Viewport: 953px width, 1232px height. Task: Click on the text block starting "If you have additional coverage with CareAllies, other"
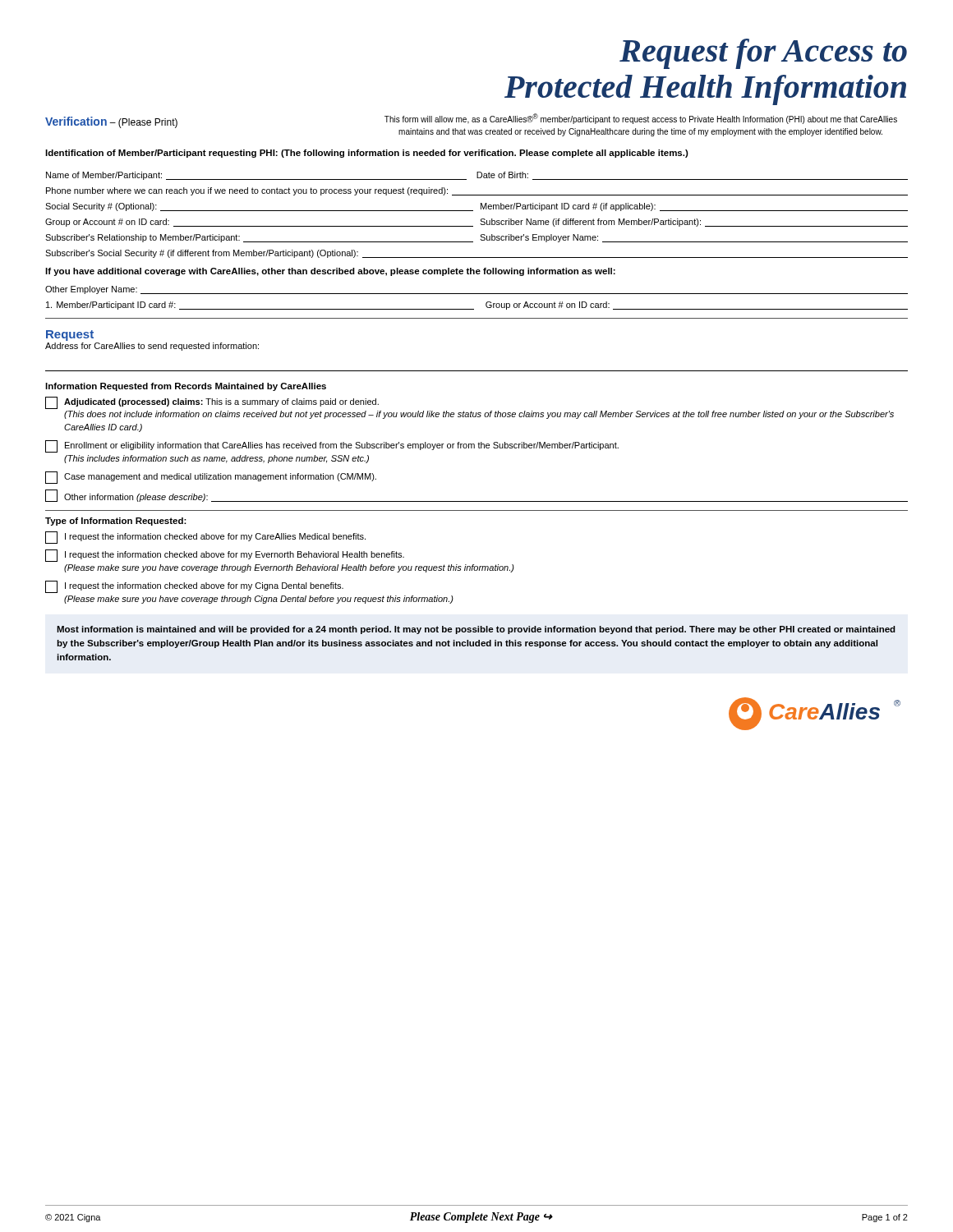331,271
